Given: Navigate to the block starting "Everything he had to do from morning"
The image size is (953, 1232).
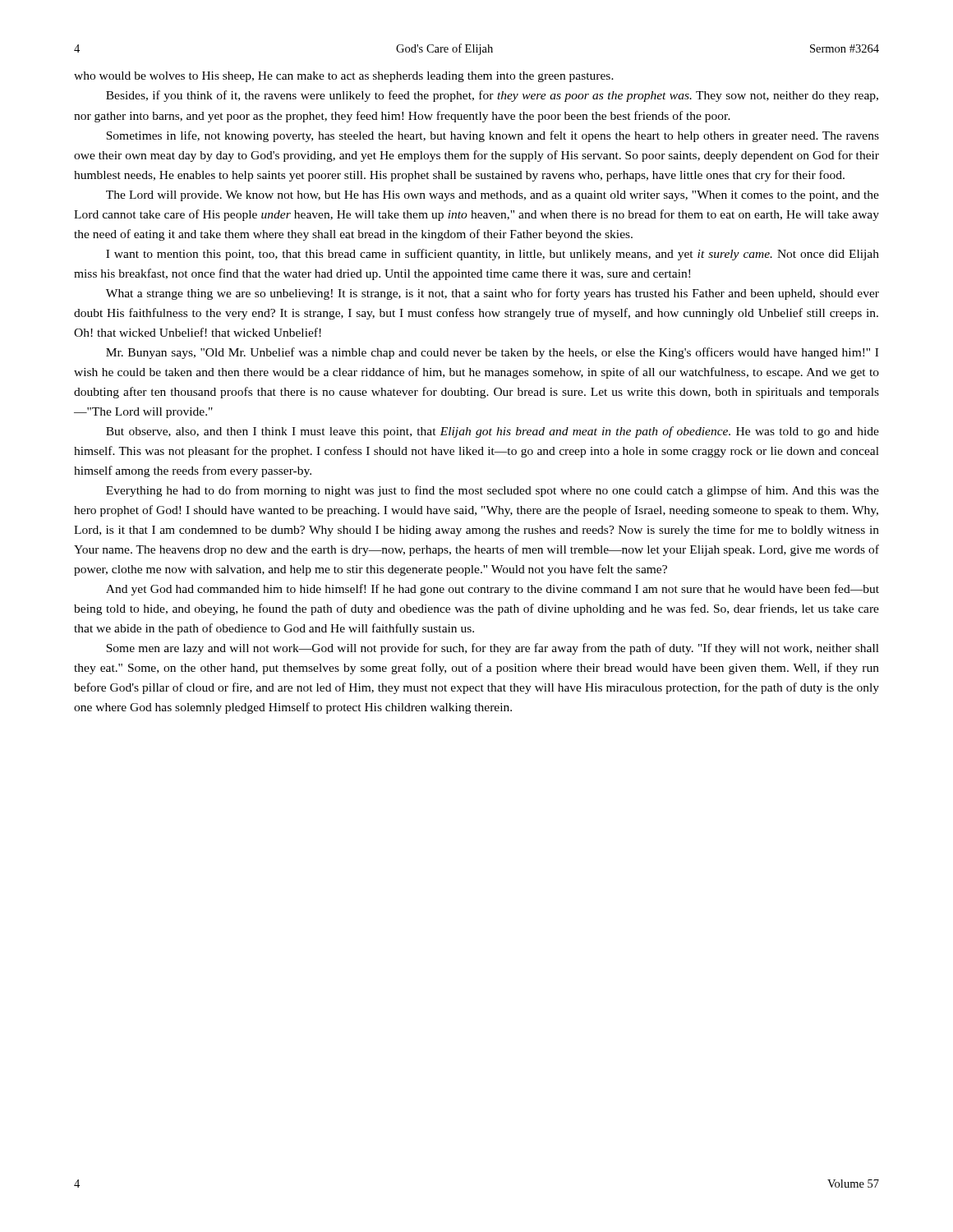Looking at the screenshot, I should tap(476, 529).
